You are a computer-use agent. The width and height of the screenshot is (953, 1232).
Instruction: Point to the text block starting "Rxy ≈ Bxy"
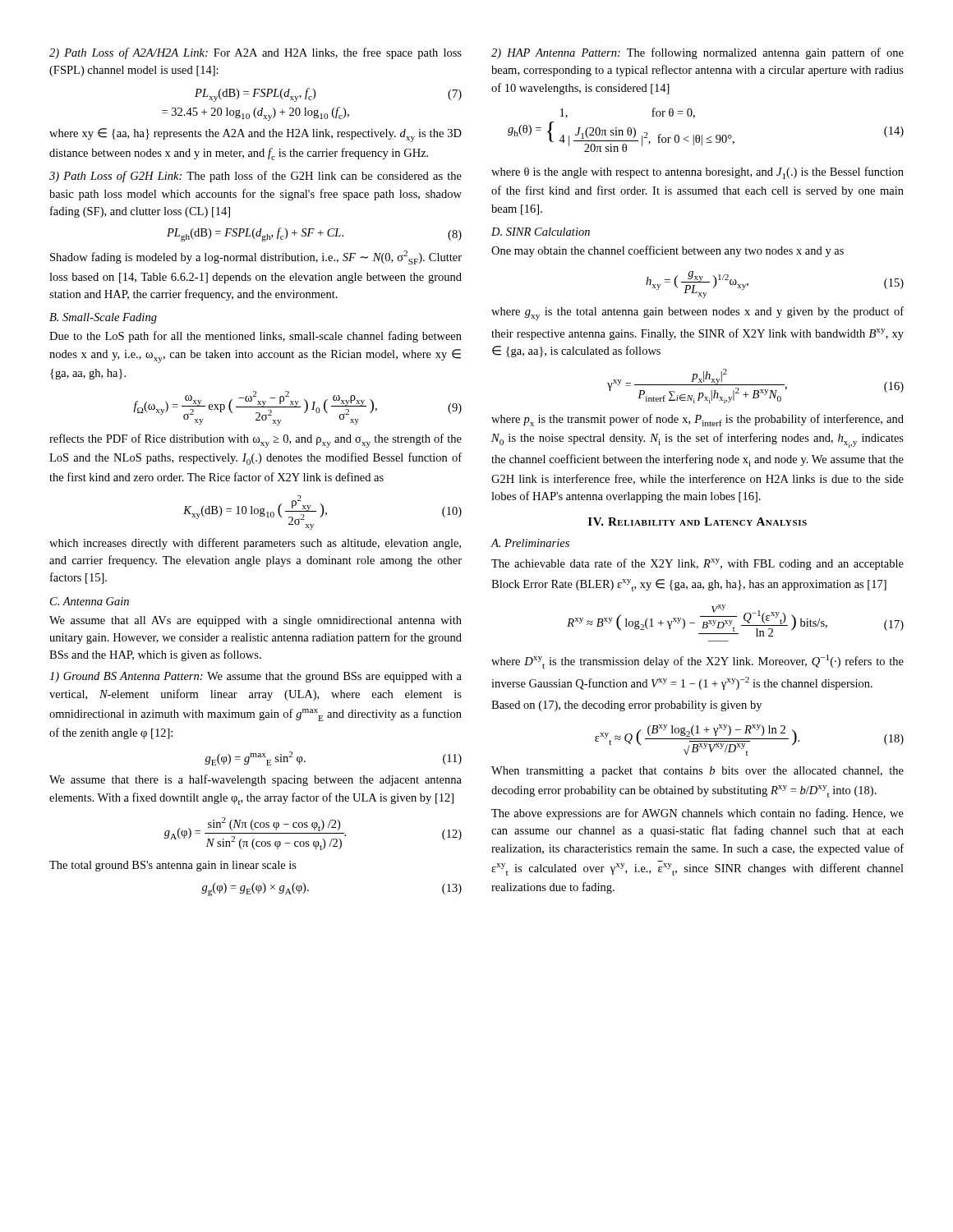pyautogui.click(x=698, y=624)
